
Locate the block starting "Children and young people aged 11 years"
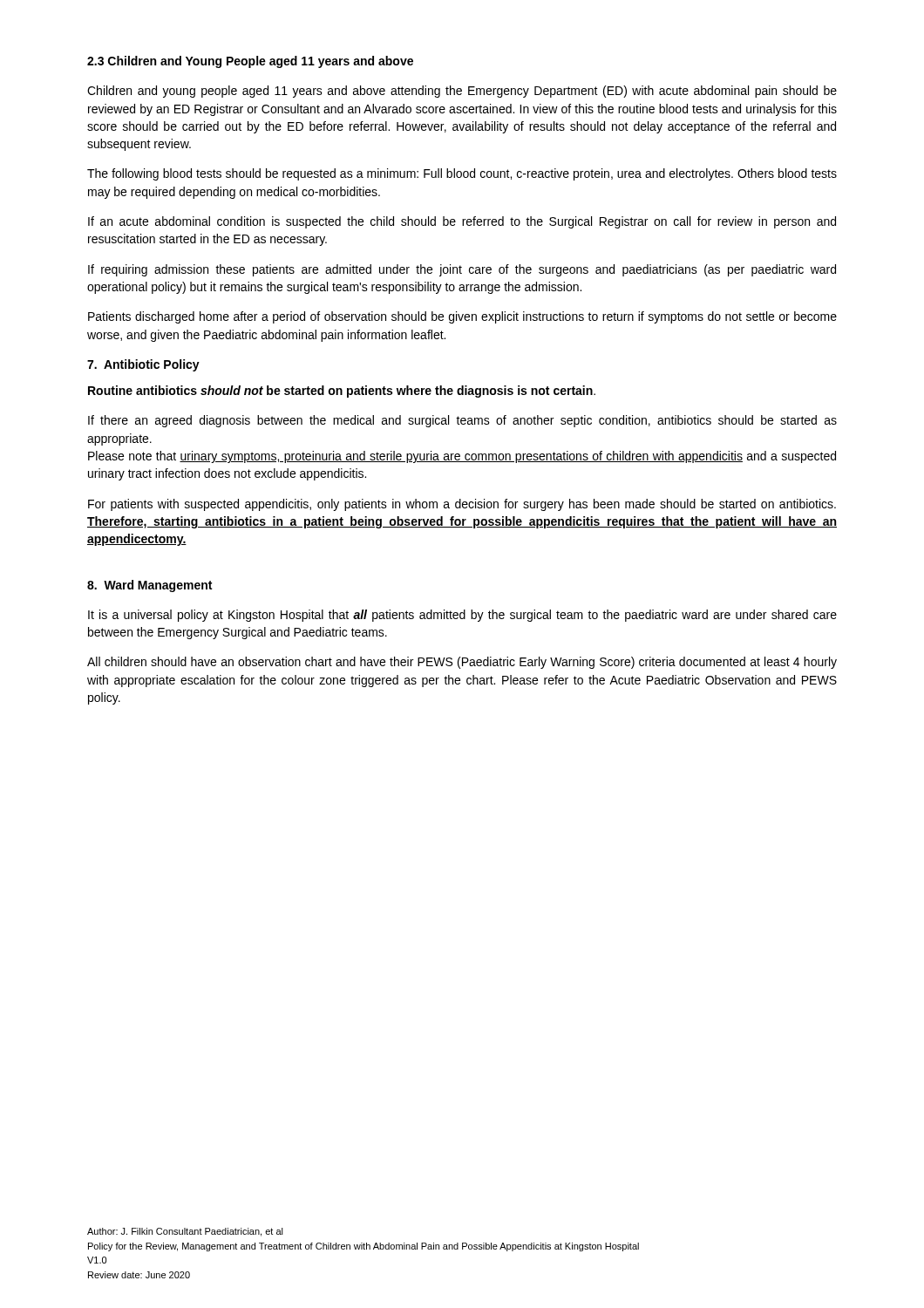click(462, 118)
